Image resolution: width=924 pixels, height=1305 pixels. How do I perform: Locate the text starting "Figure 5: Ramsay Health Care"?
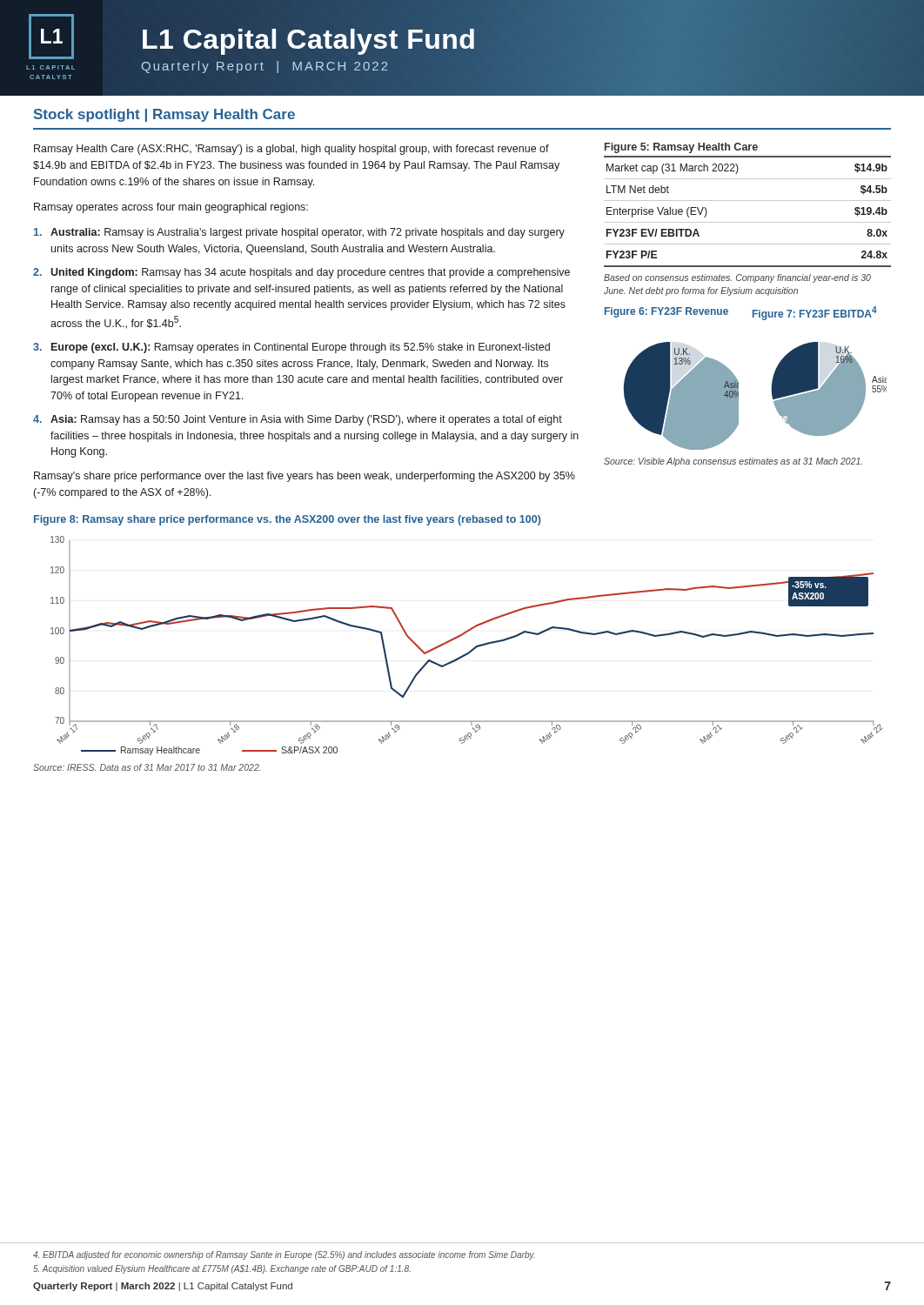(681, 147)
